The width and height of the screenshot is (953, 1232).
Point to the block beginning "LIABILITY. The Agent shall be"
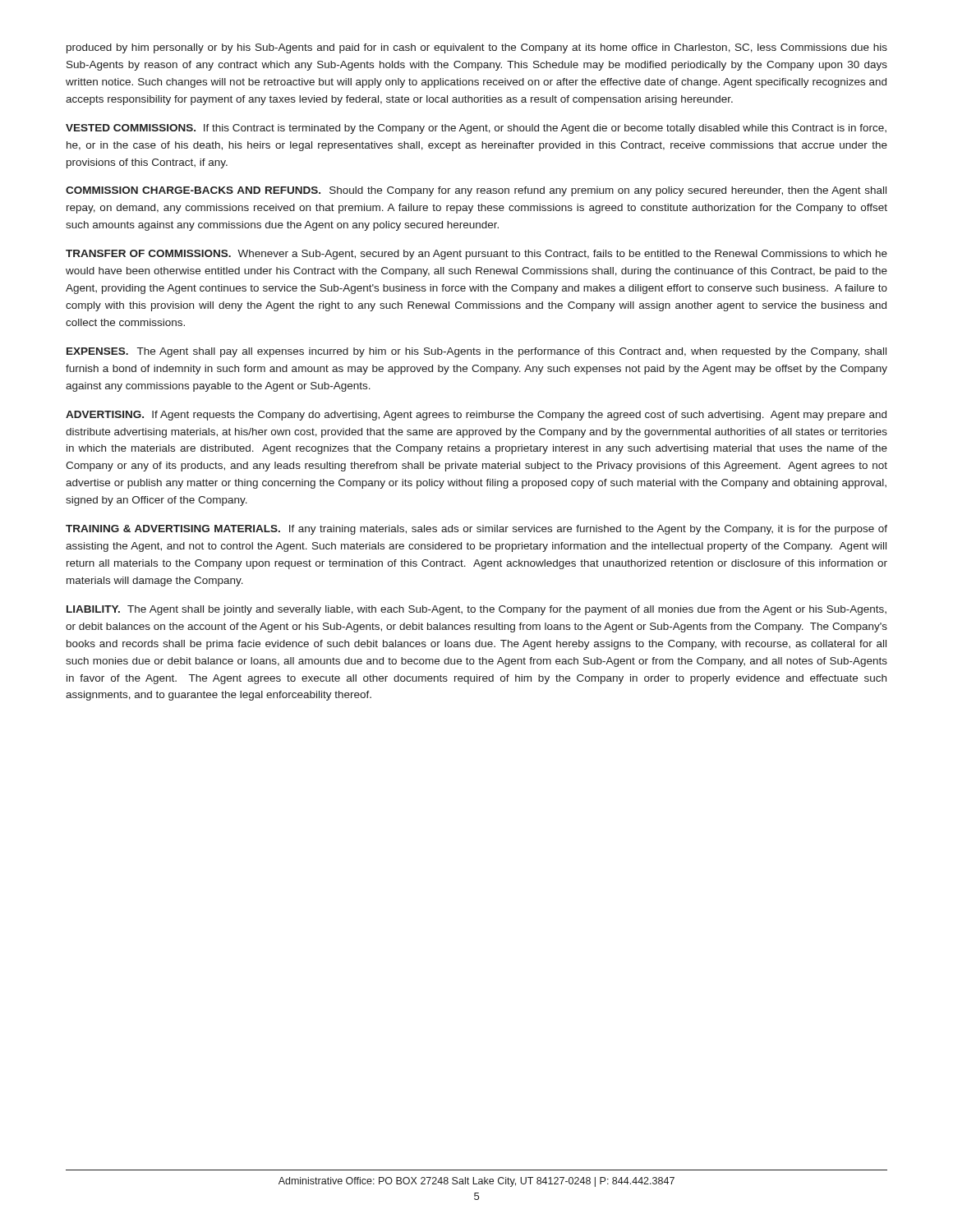coord(476,652)
